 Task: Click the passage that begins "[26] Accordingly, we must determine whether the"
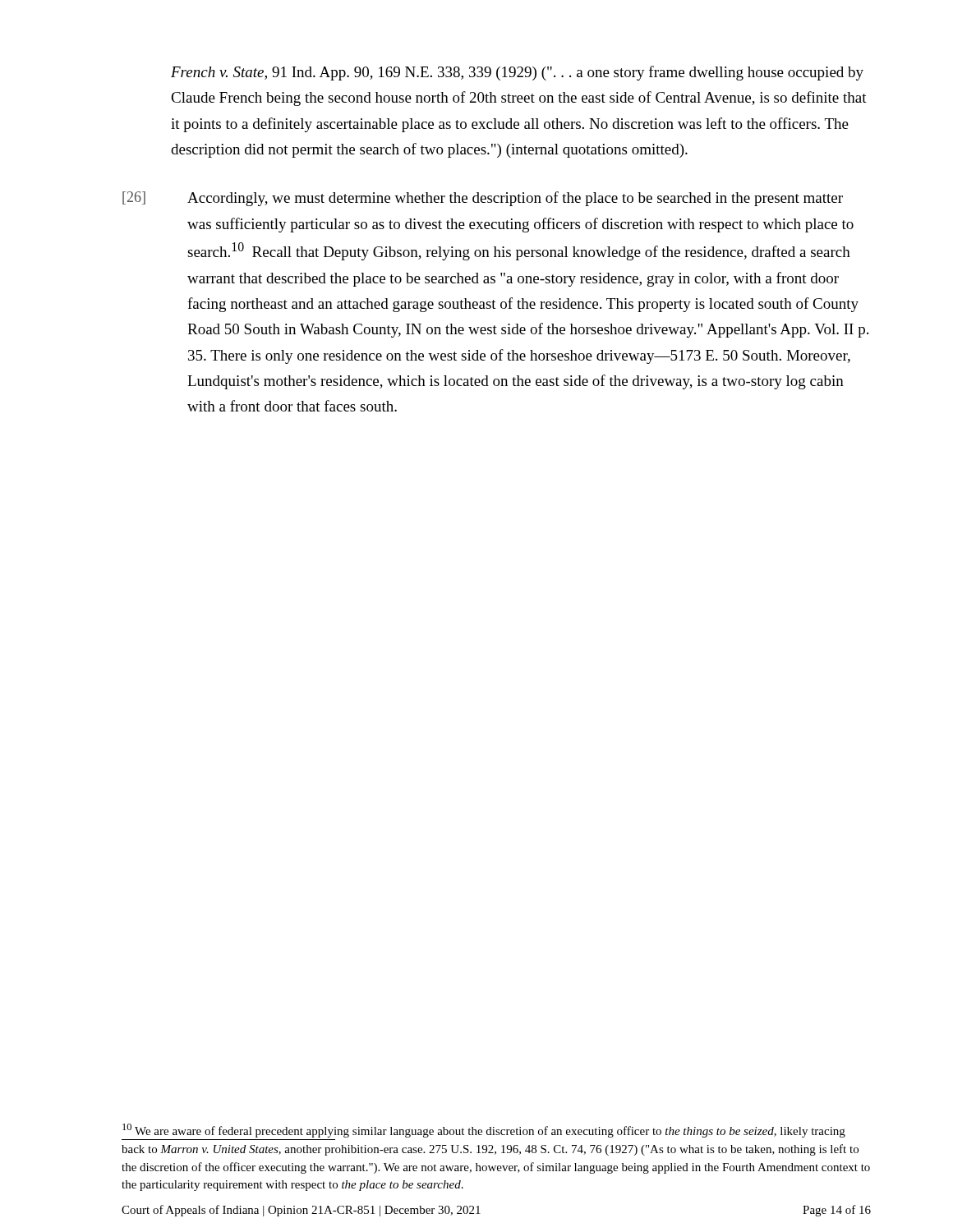point(496,302)
